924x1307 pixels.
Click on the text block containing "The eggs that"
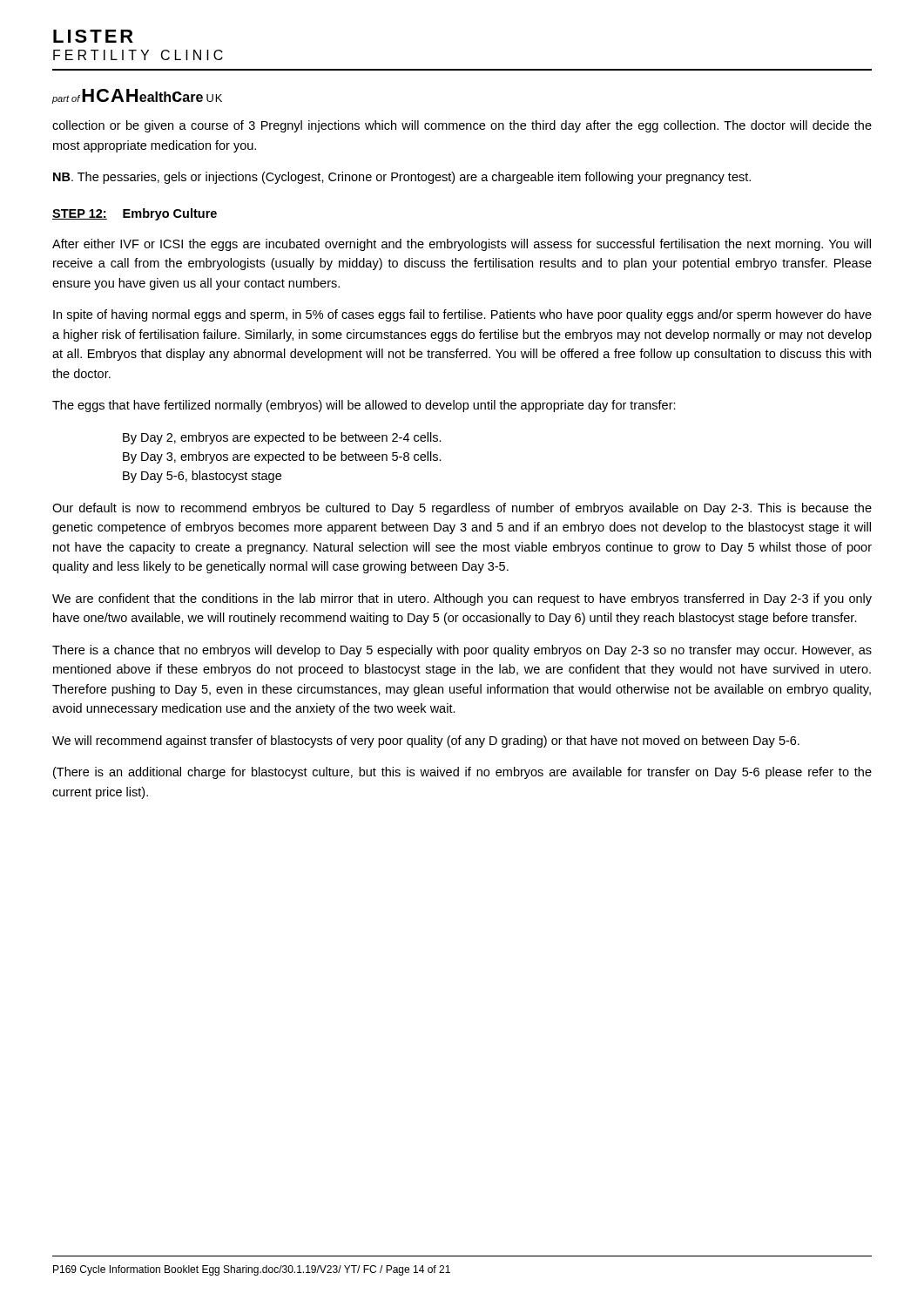pos(364,405)
